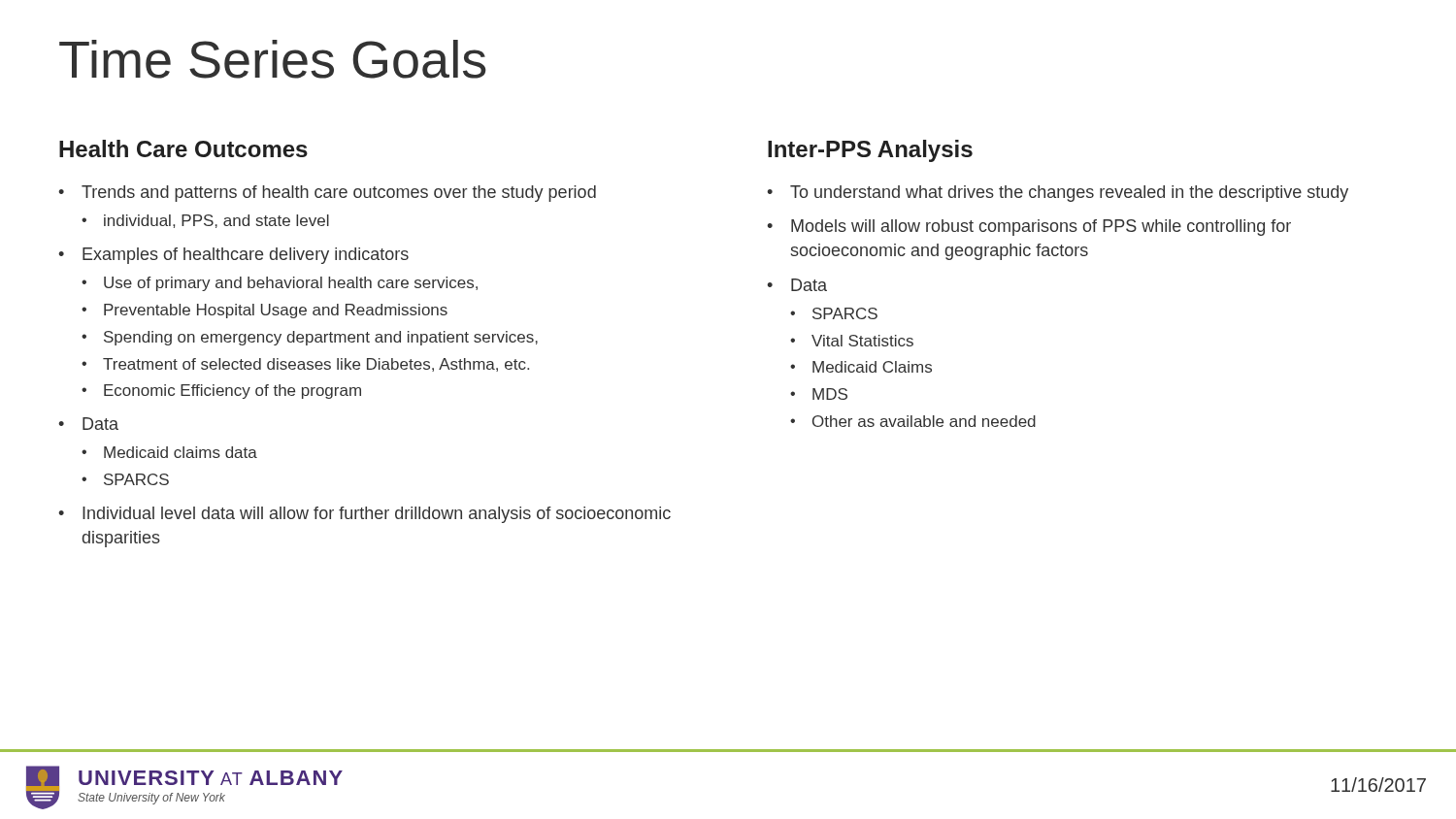Select the text block starting "Economic Efficiency of the program"

click(233, 391)
